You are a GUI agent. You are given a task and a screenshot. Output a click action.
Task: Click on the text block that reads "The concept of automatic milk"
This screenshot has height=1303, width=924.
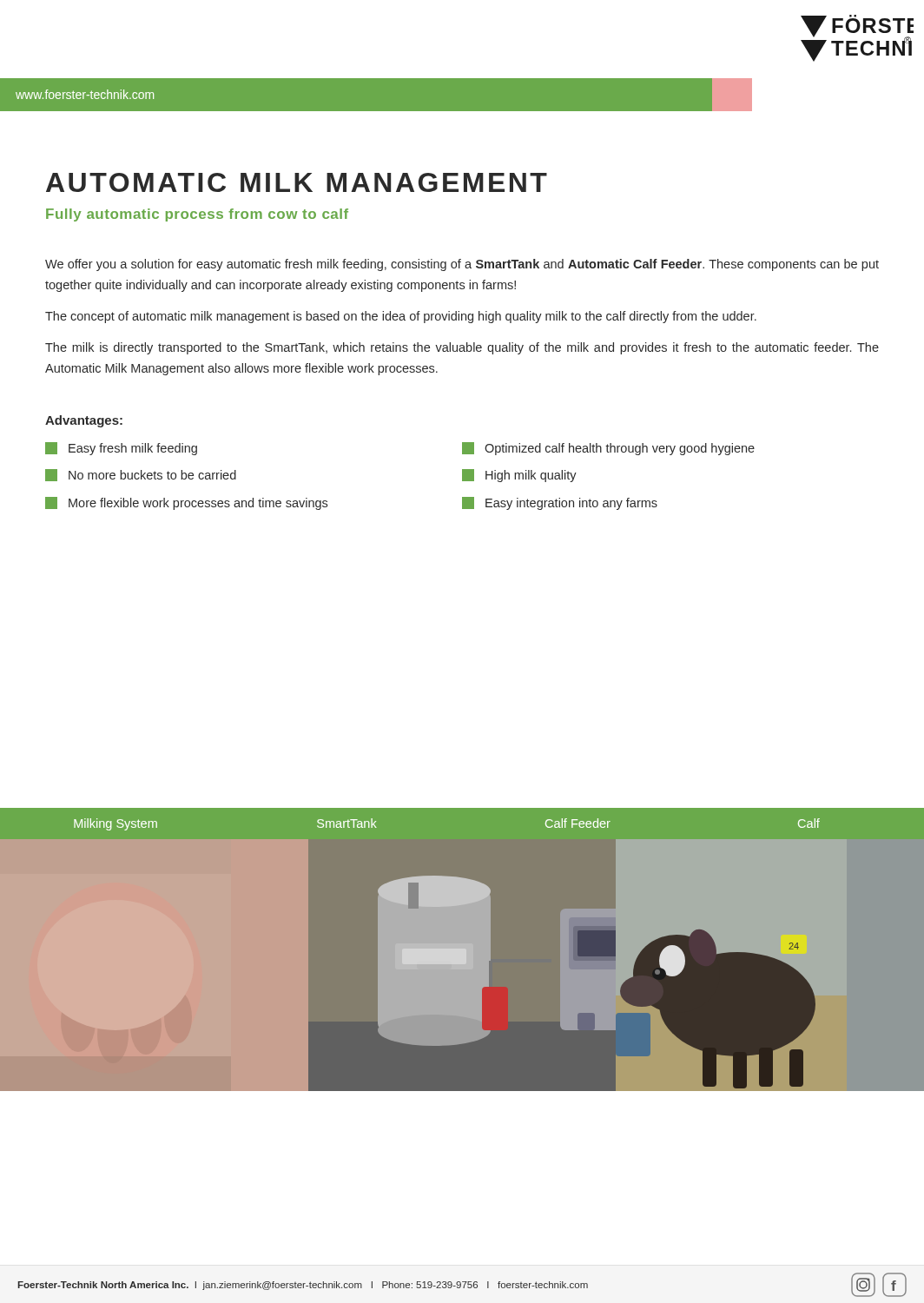coord(401,316)
